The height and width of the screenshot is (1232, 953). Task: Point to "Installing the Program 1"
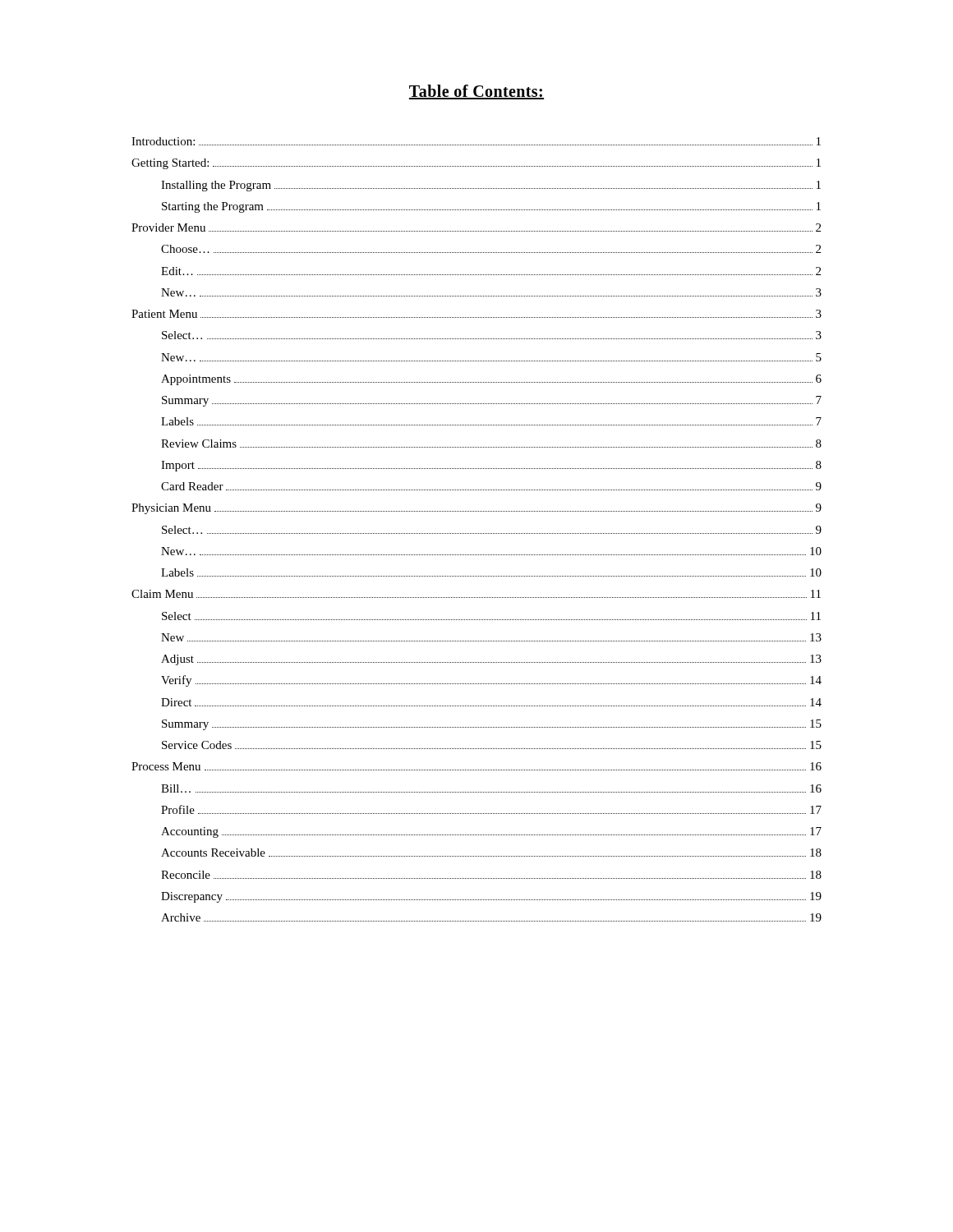pyautogui.click(x=476, y=184)
